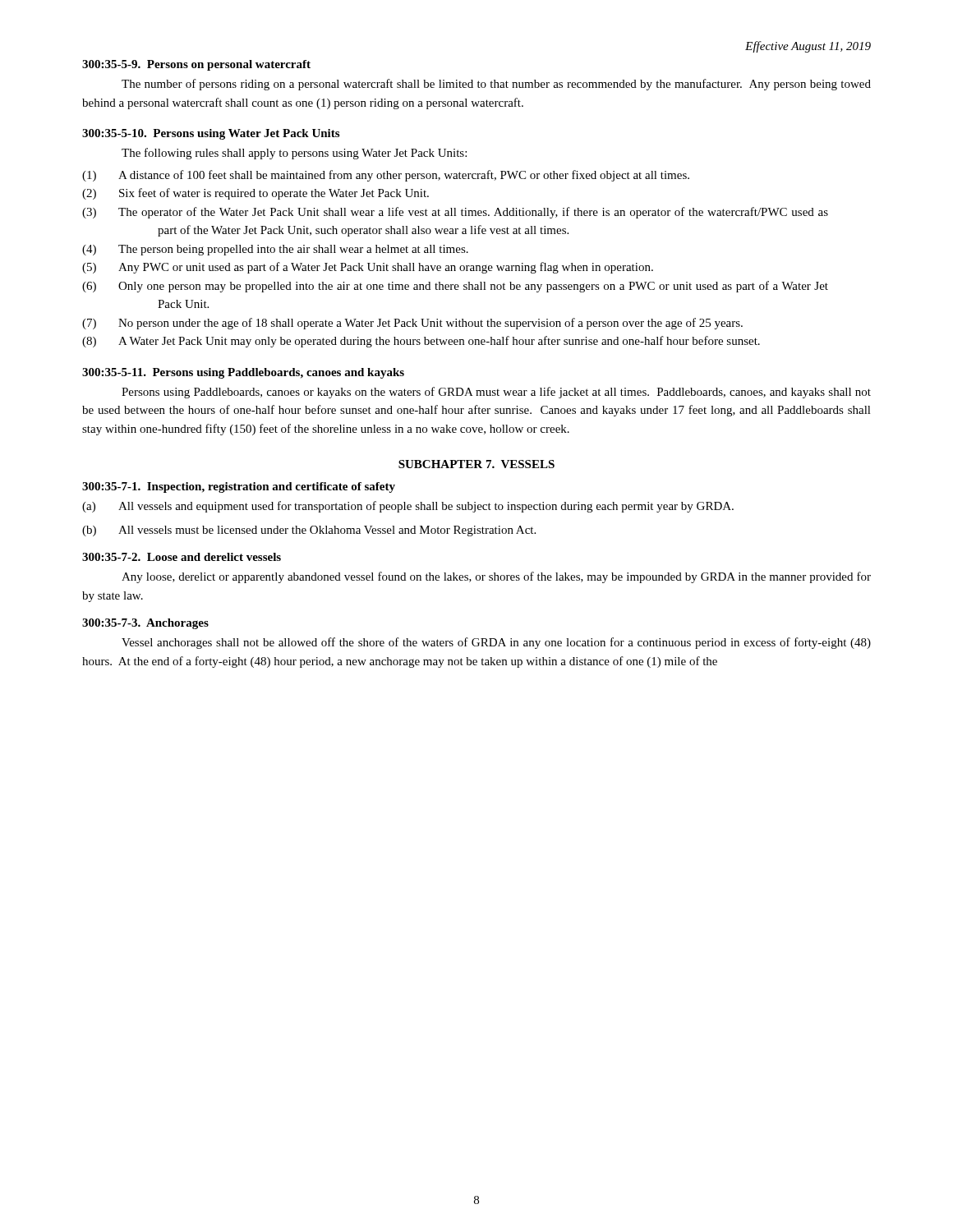Viewport: 953px width, 1232px height.
Task: Locate the section header that opens with "300:35-5-9. Persons on personal"
Action: pyautogui.click(x=196, y=64)
